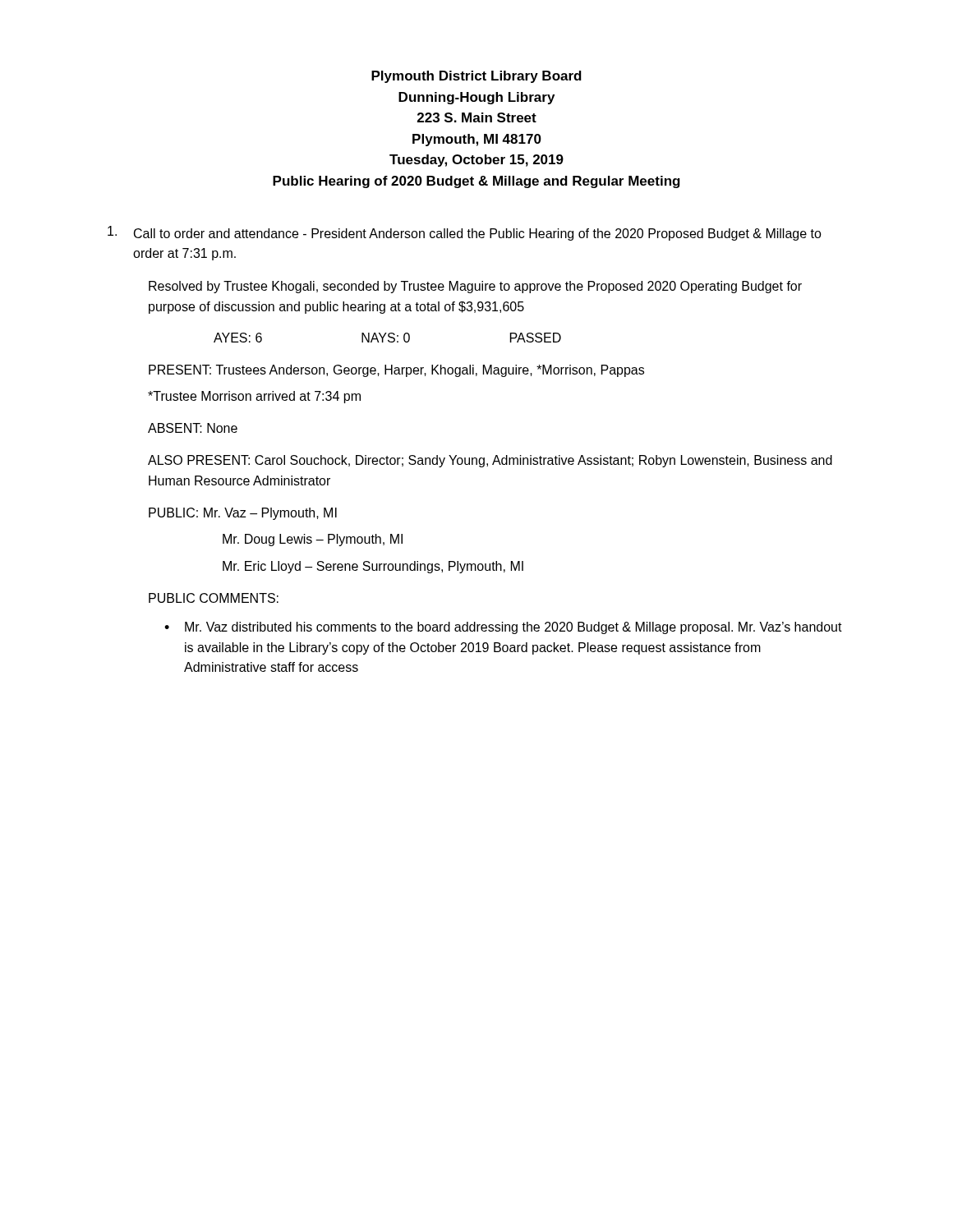The width and height of the screenshot is (953, 1232).
Task: Click the passage that begins "PRESENT: Trustees Anderson,"
Action: pos(497,384)
